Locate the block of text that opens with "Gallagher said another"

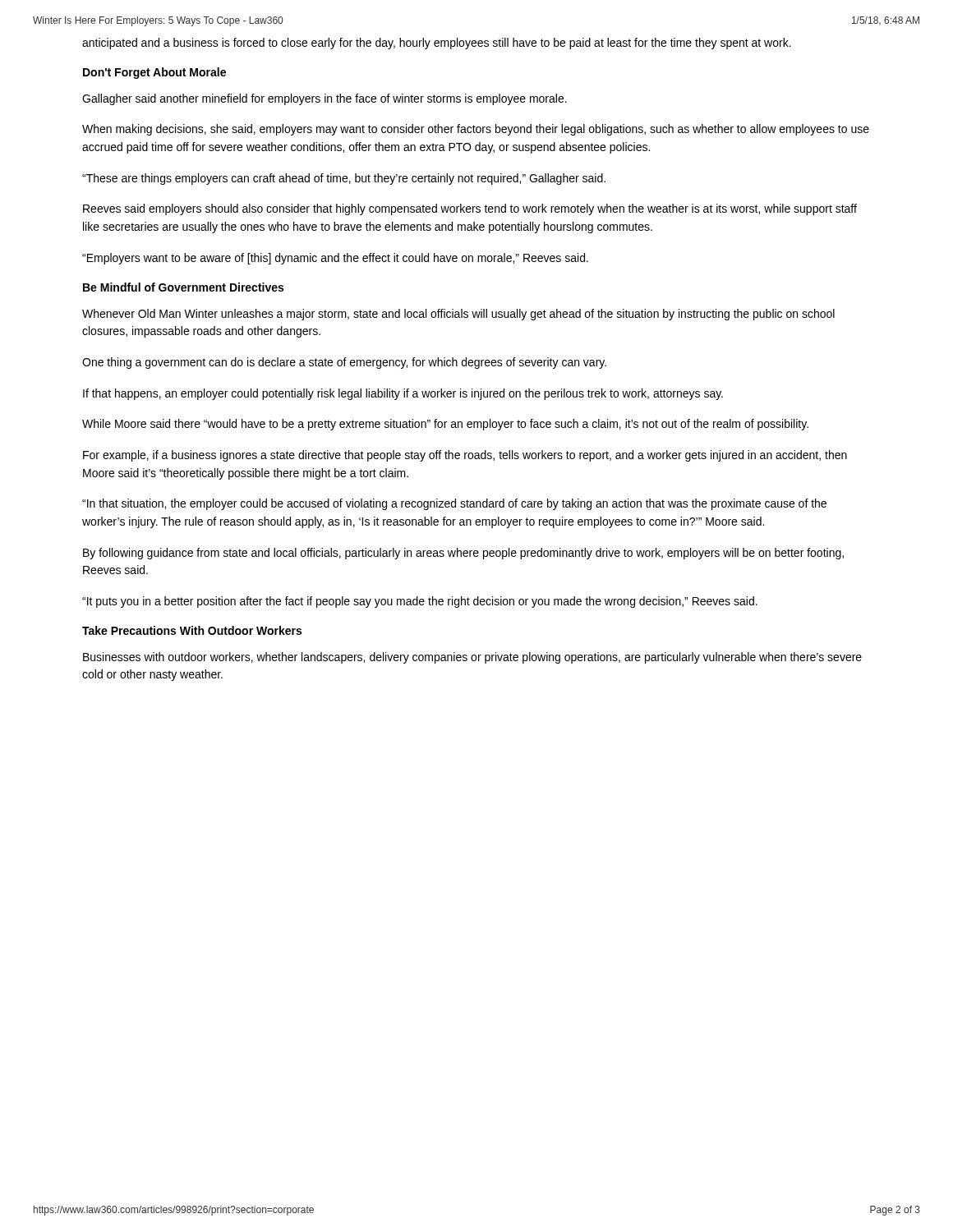click(325, 98)
